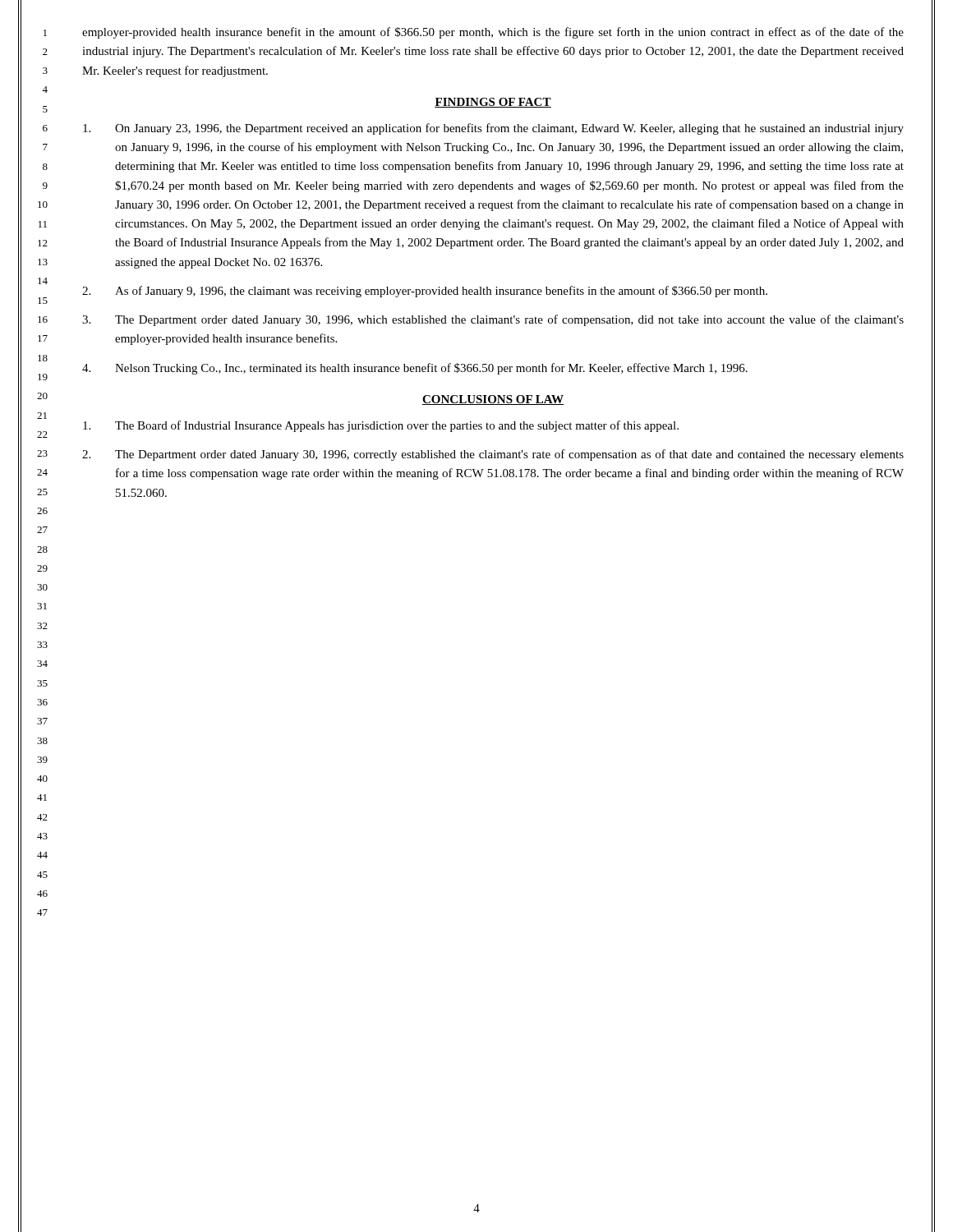Where does it say "CONCLUSIONS OF LAW"?
This screenshot has width=953, height=1232.
(493, 399)
